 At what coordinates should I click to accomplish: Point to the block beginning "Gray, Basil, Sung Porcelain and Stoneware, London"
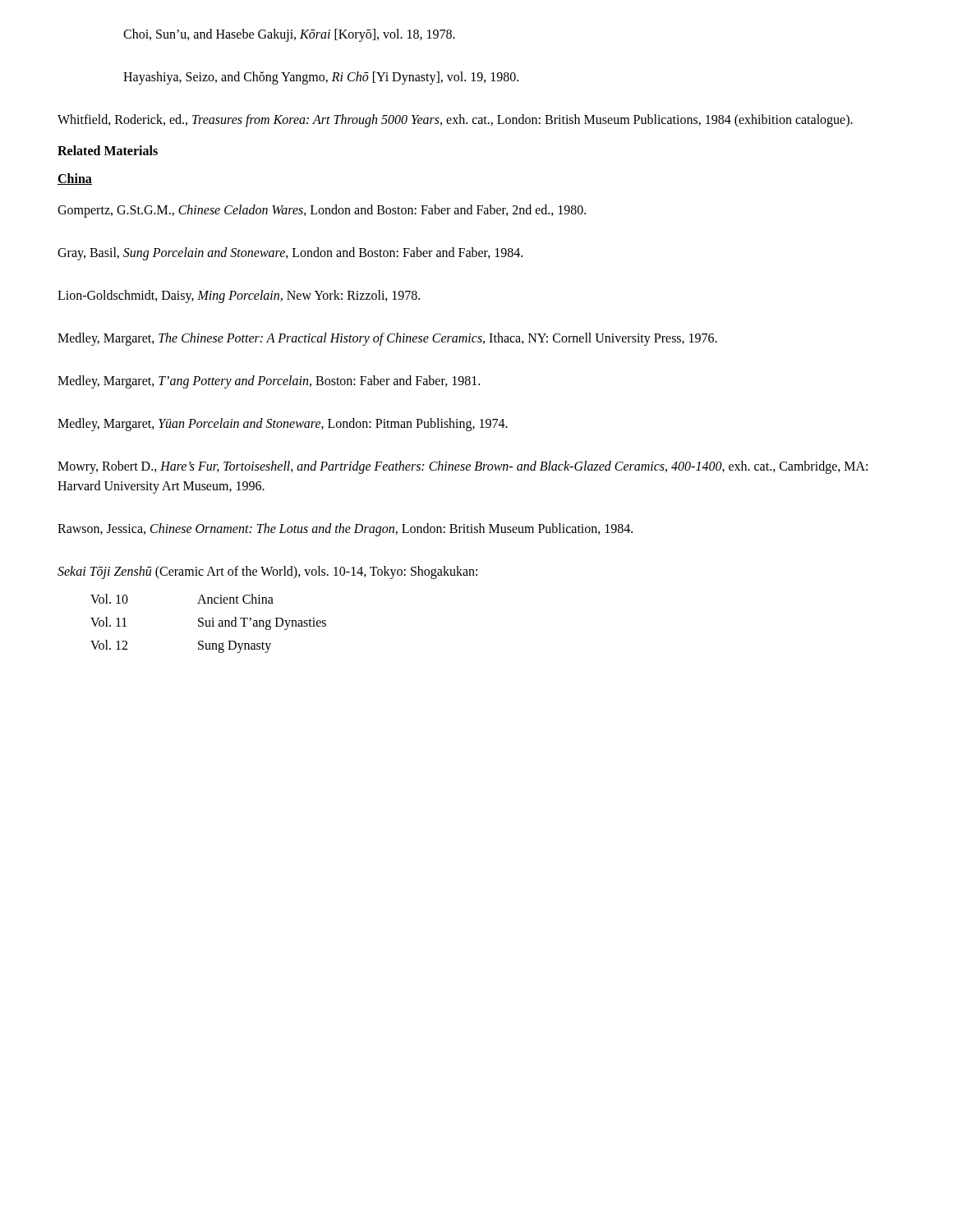pos(291,253)
